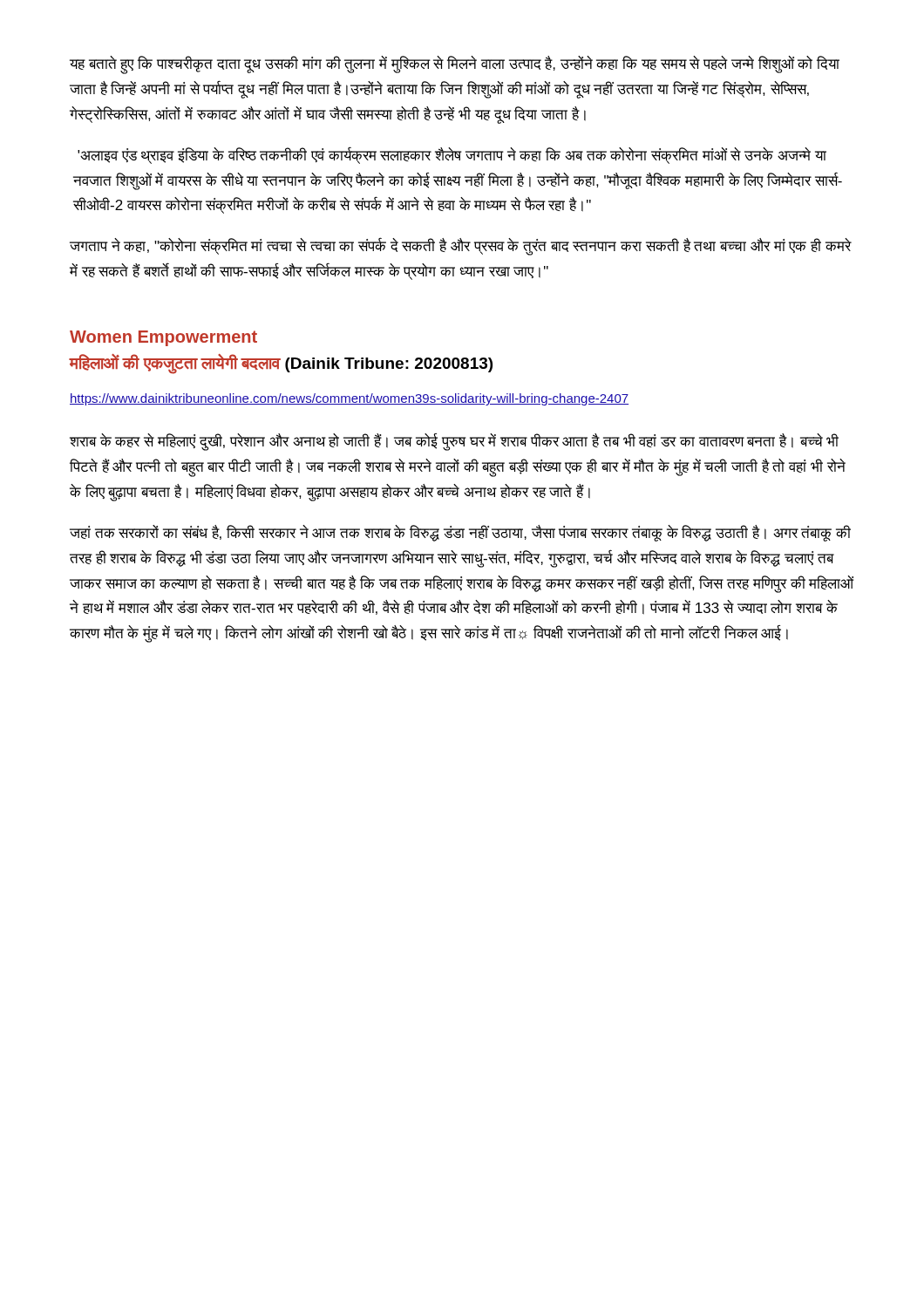Image resolution: width=924 pixels, height=1308 pixels.
Task: Locate the text starting "यह बताते हुए कि पाश्चरीकृत दाता दूध उसकी"
Action: coord(455,89)
